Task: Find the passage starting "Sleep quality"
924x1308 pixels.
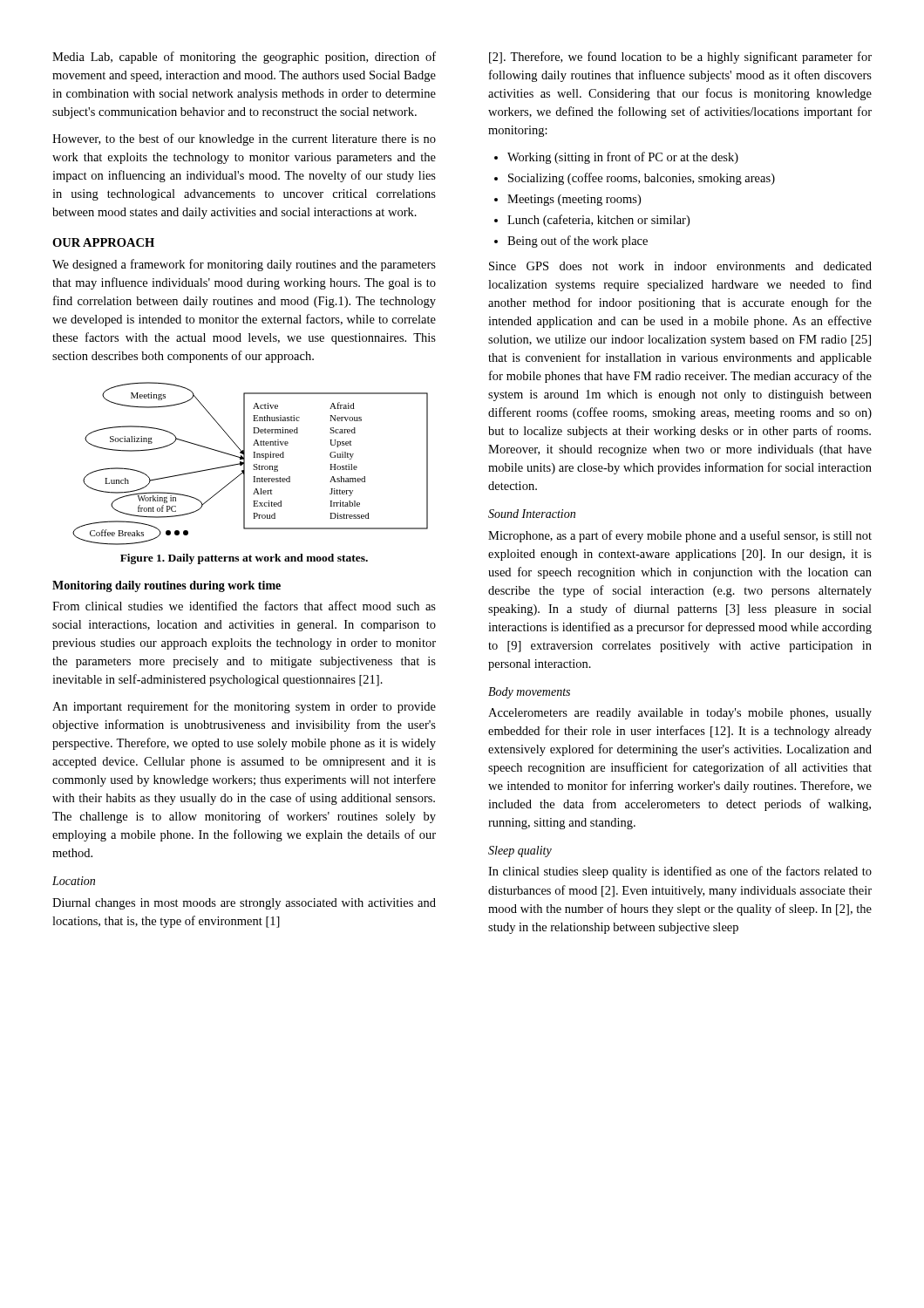Action: pyautogui.click(x=520, y=852)
